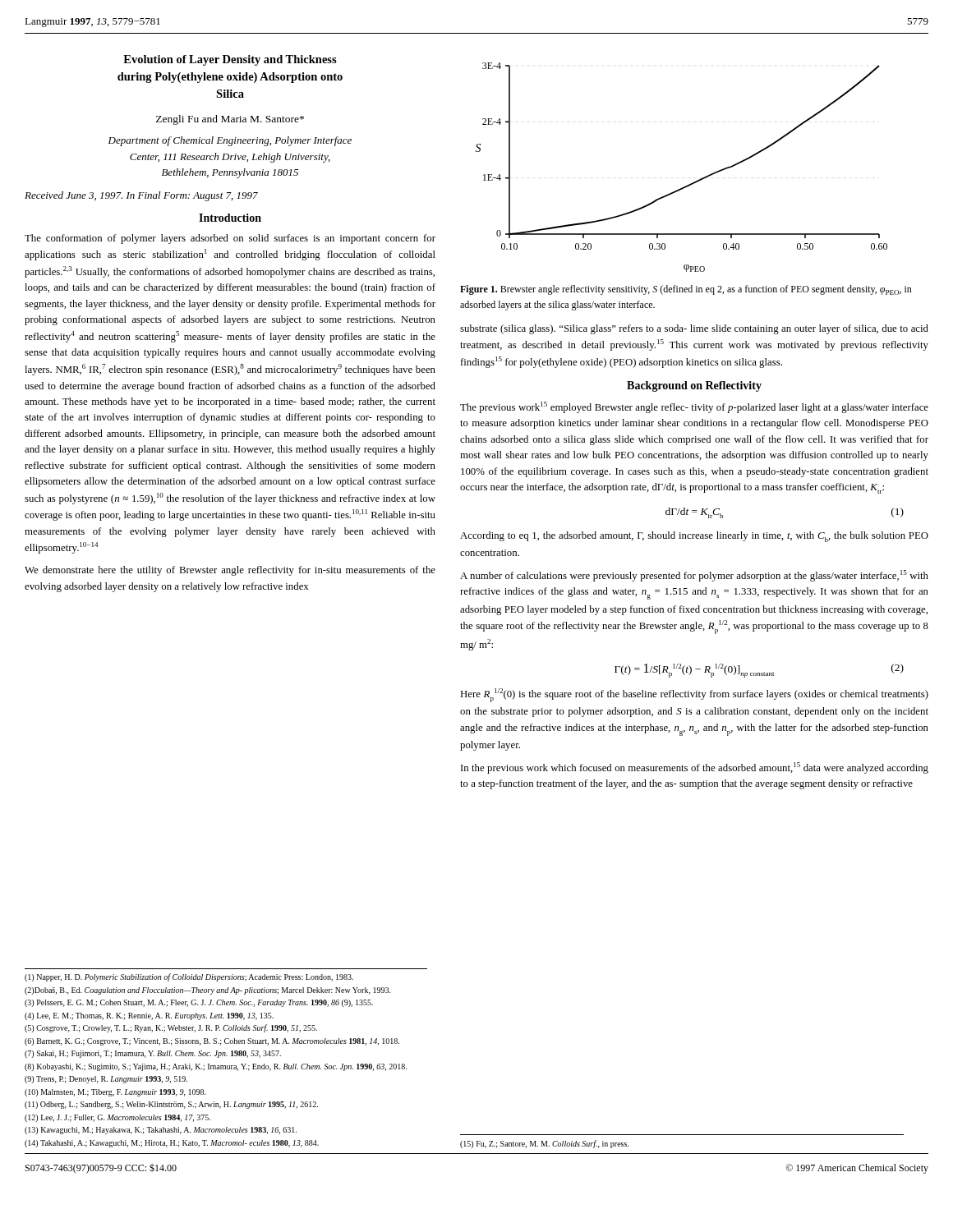Find the formula that reads "Γ(t) = 1/S[Rp1/2(t) − Rp1/2(0)]np constant"

pos(759,669)
